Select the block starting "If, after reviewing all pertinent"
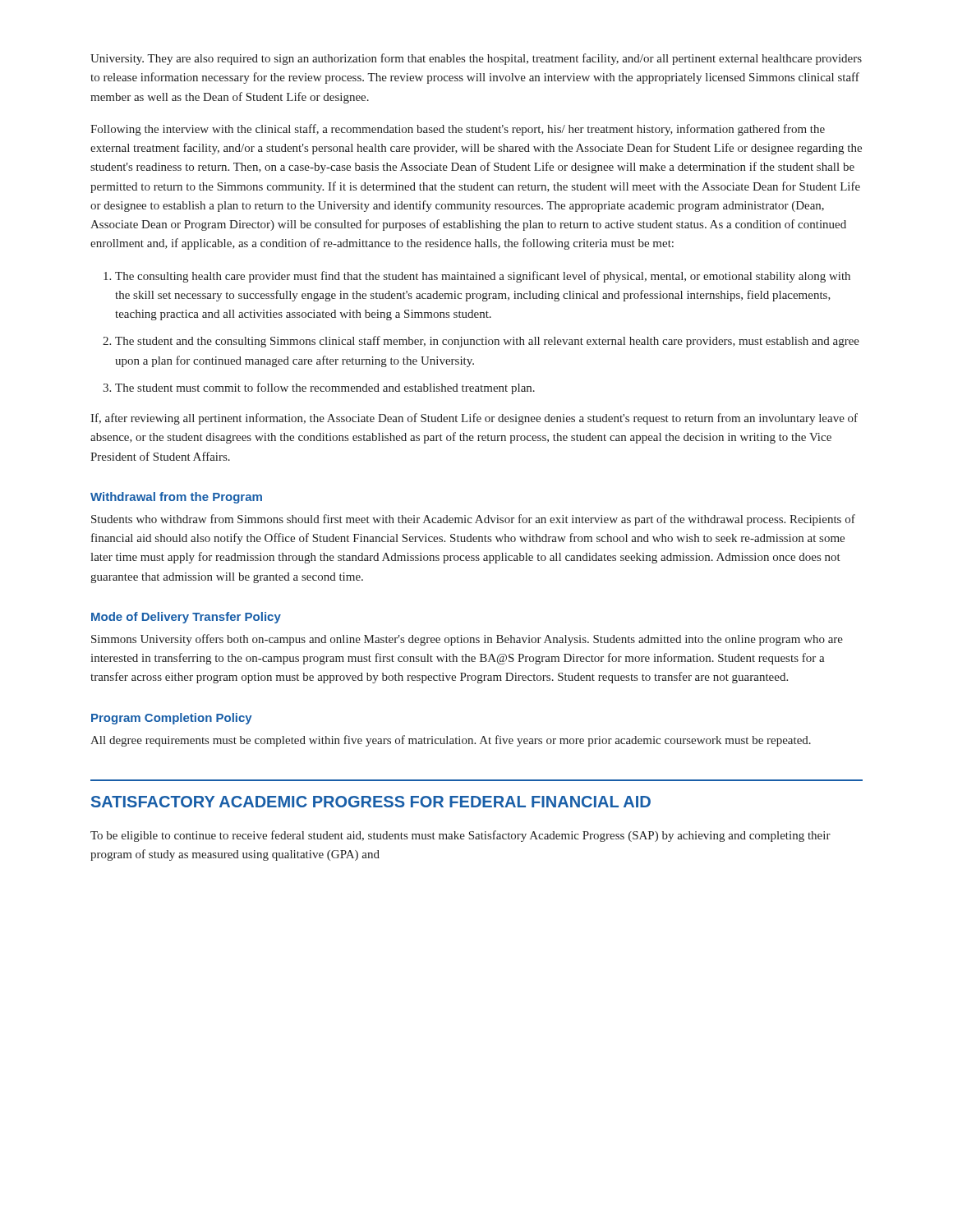 click(474, 437)
